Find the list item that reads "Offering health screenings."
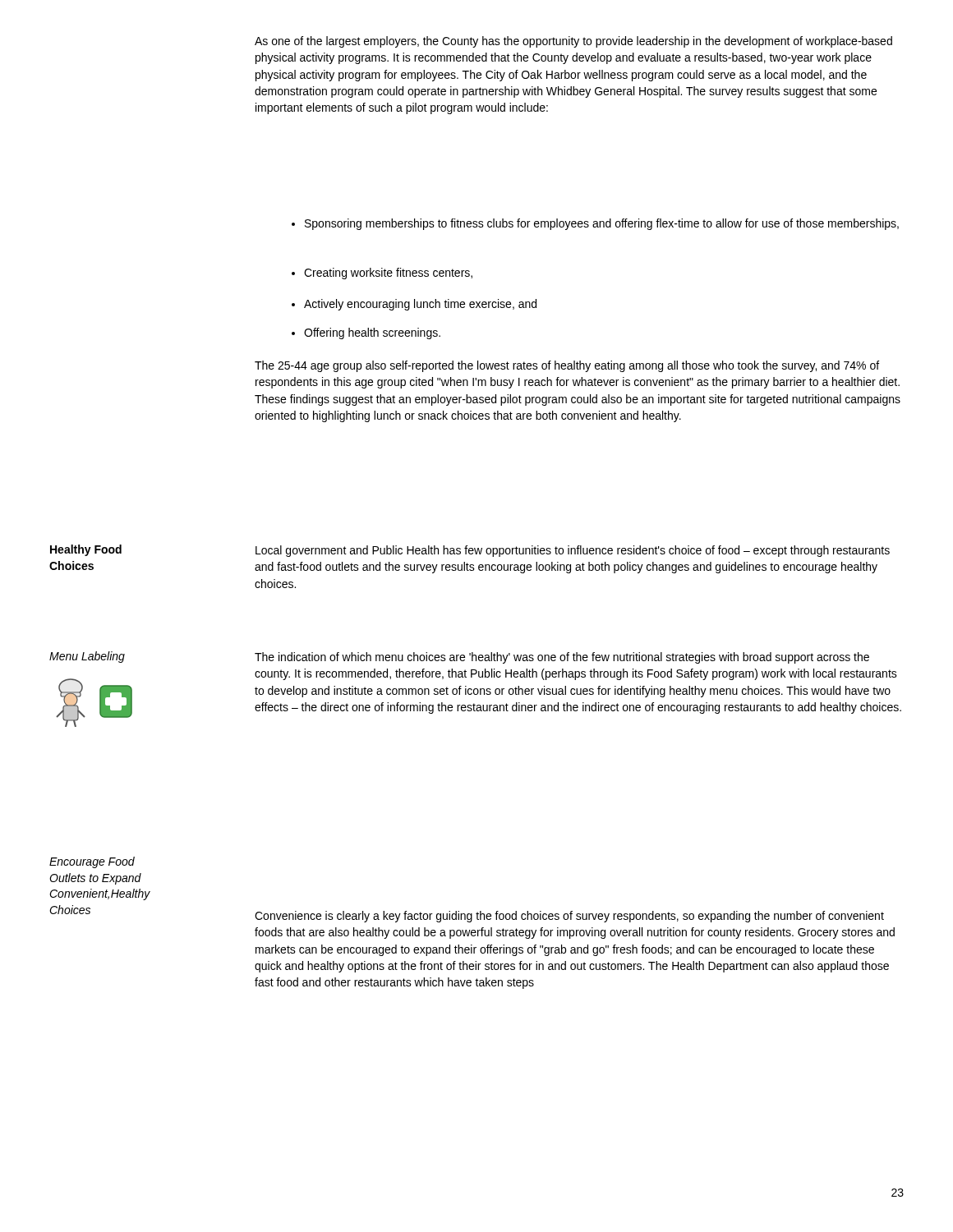The width and height of the screenshot is (953, 1232). coord(366,333)
